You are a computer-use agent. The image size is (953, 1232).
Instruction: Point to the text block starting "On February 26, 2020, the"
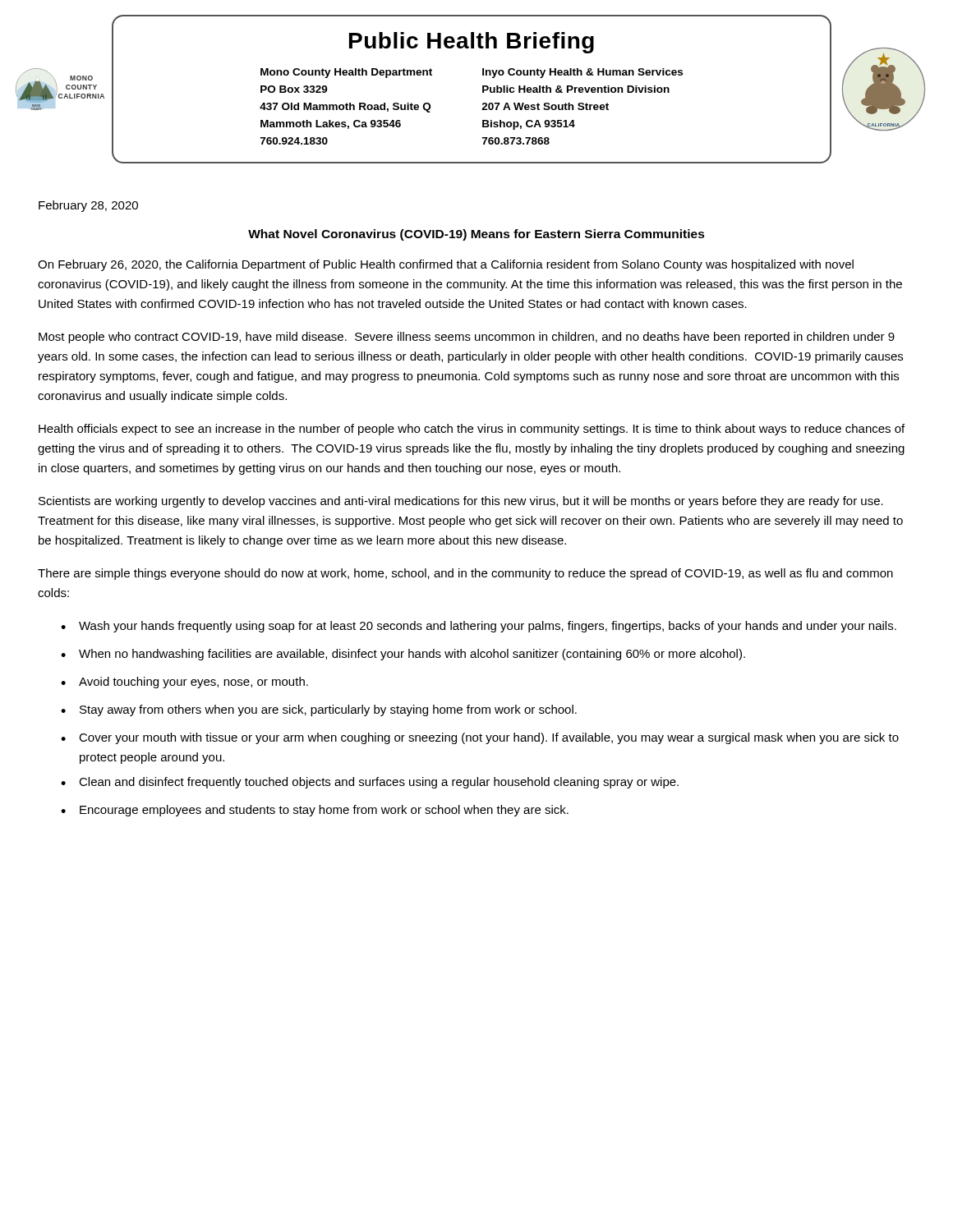(470, 283)
